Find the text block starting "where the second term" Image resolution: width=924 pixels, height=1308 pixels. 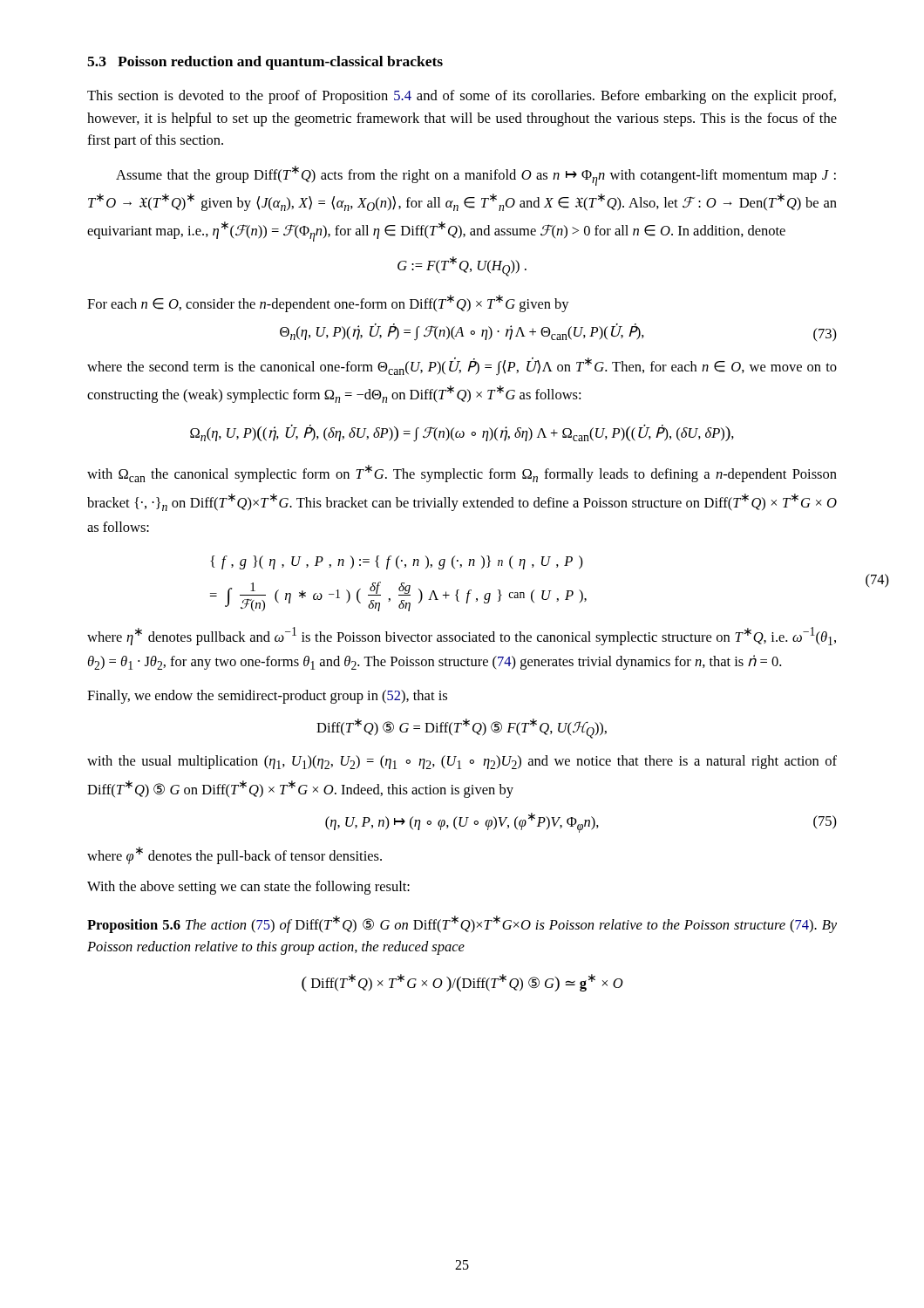[462, 380]
